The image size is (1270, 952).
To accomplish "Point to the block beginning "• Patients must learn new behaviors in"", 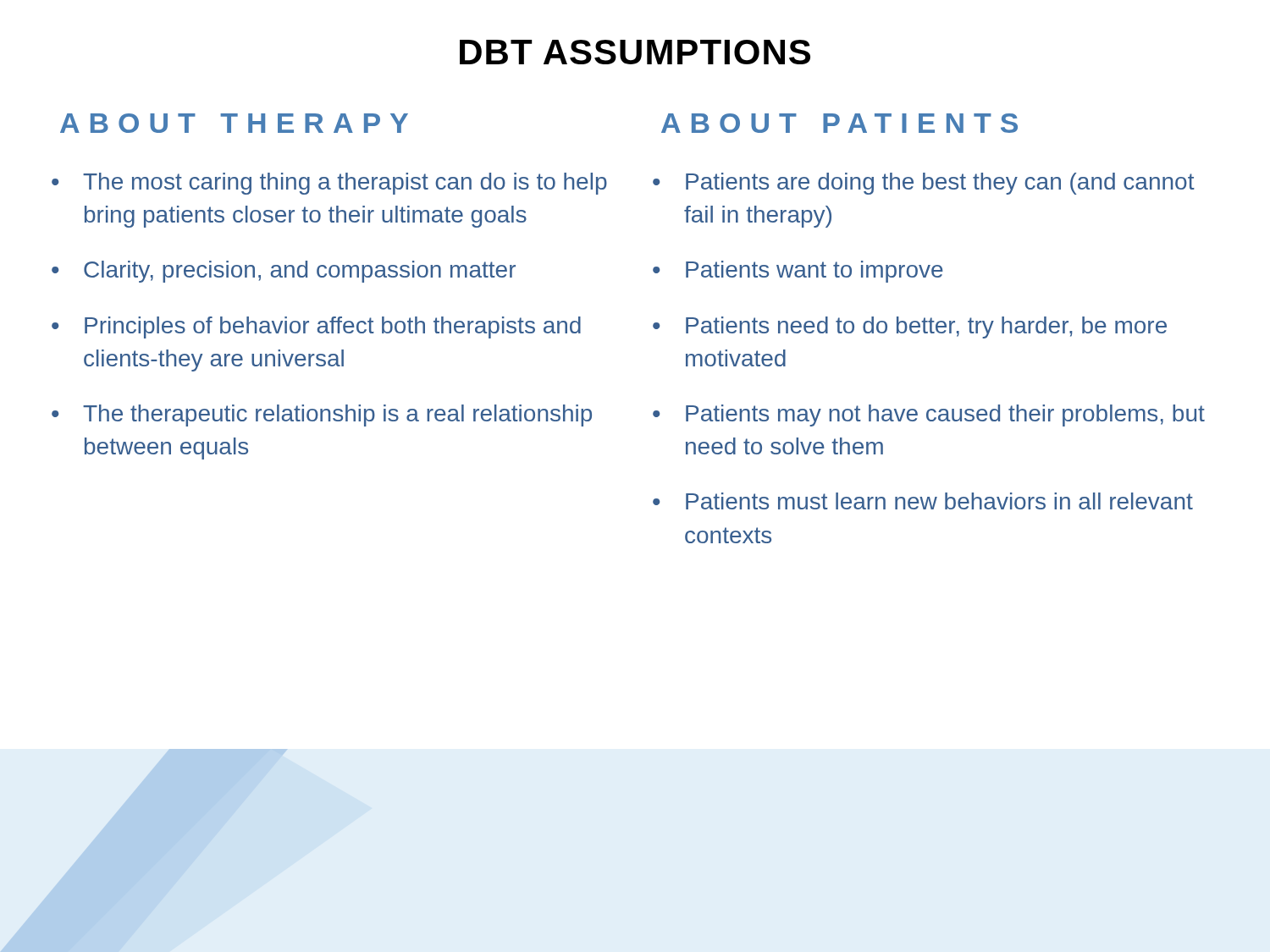I will pyautogui.click(x=936, y=518).
